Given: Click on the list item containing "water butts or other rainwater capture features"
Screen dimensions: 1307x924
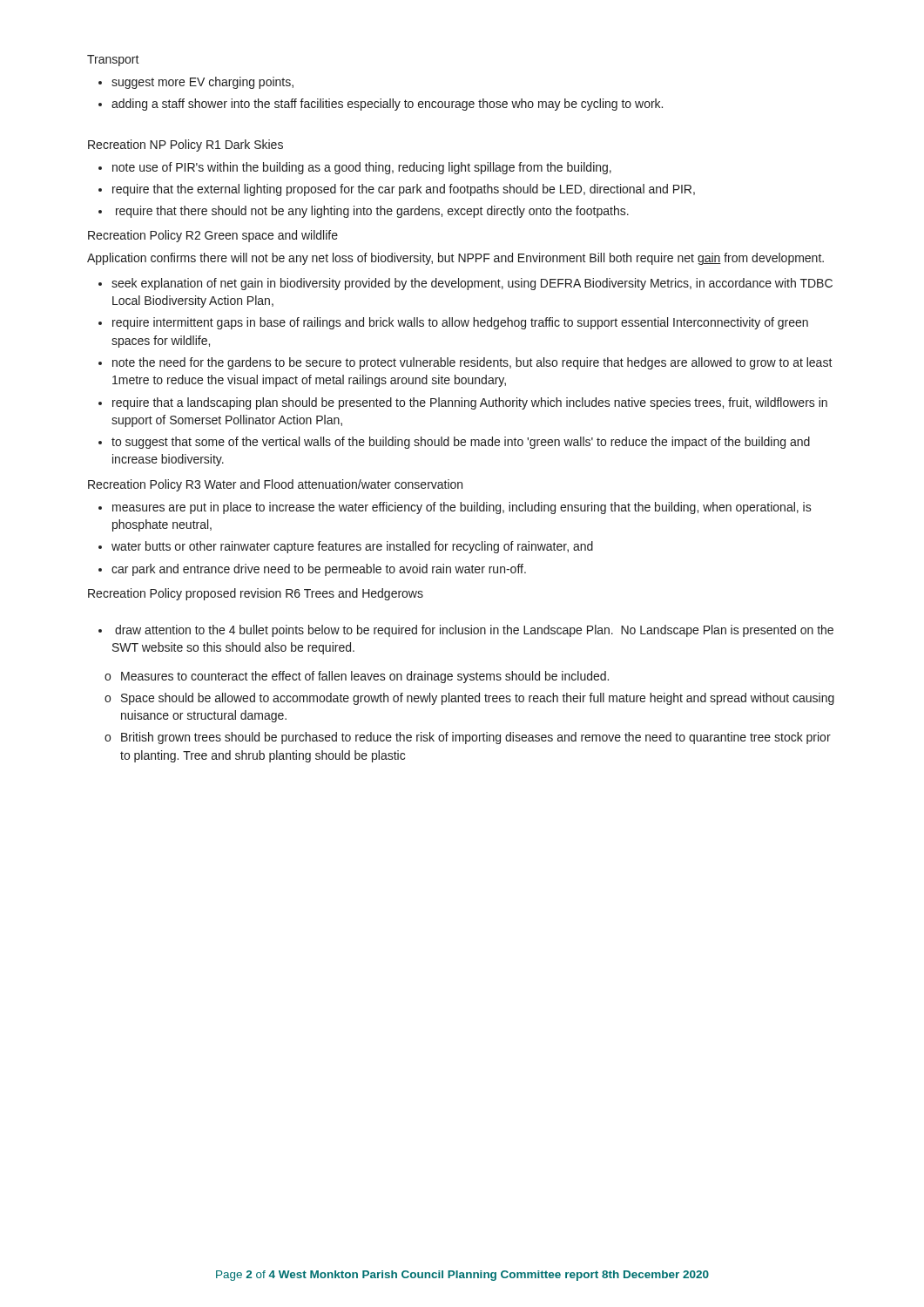Looking at the screenshot, I should tap(352, 547).
